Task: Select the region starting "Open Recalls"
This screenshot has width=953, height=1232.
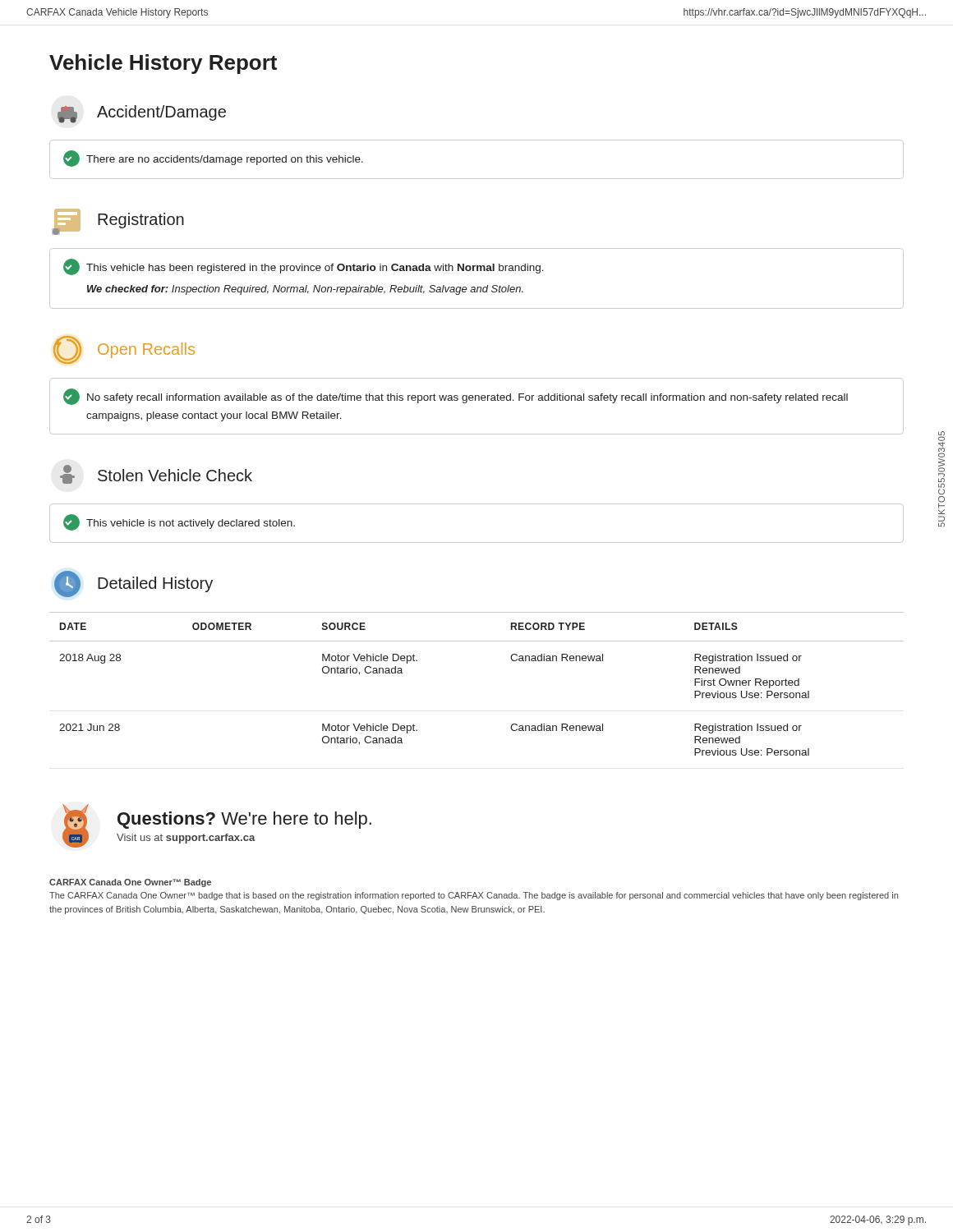Action: (146, 349)
